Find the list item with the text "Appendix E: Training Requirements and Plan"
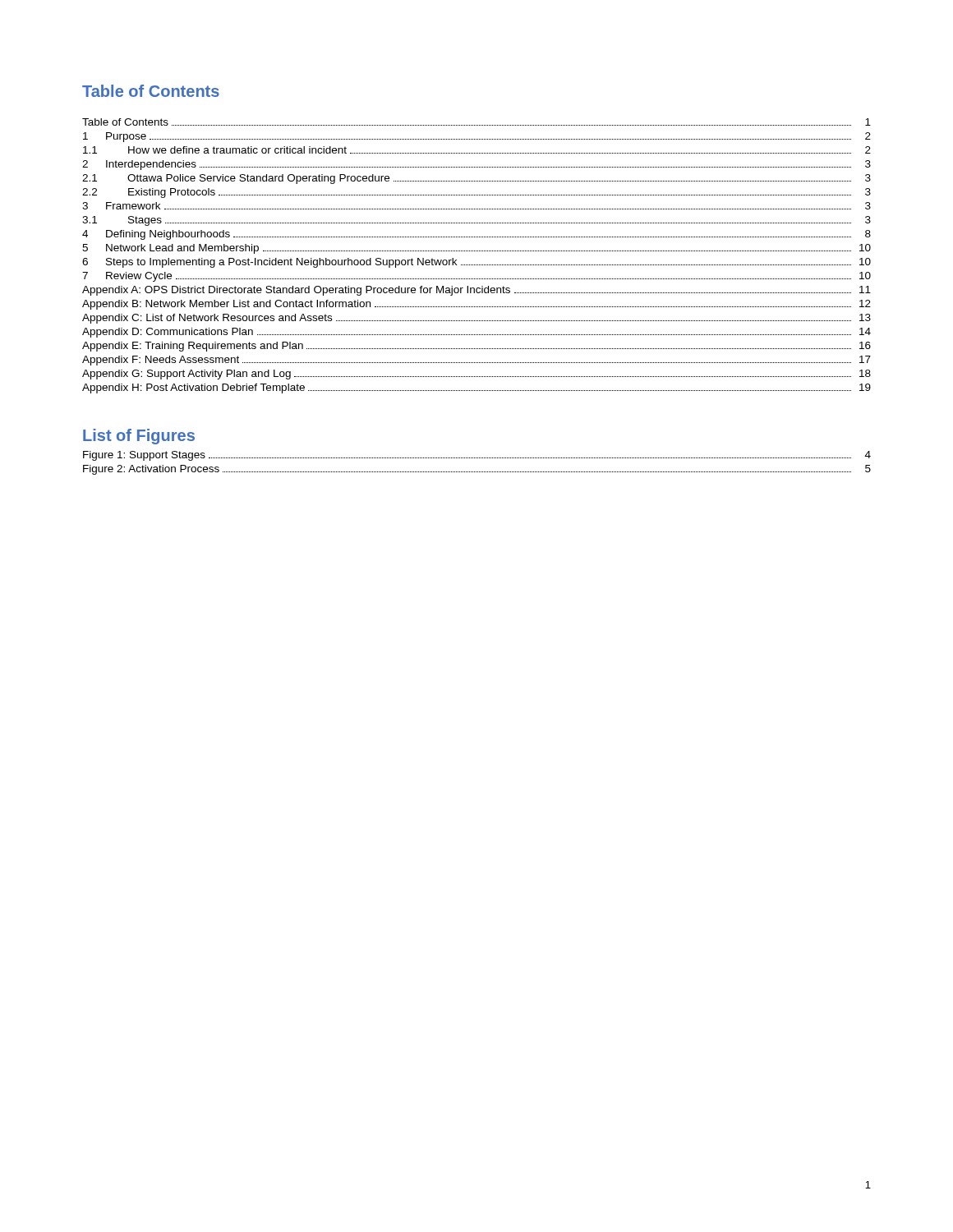 click(476, 345)
